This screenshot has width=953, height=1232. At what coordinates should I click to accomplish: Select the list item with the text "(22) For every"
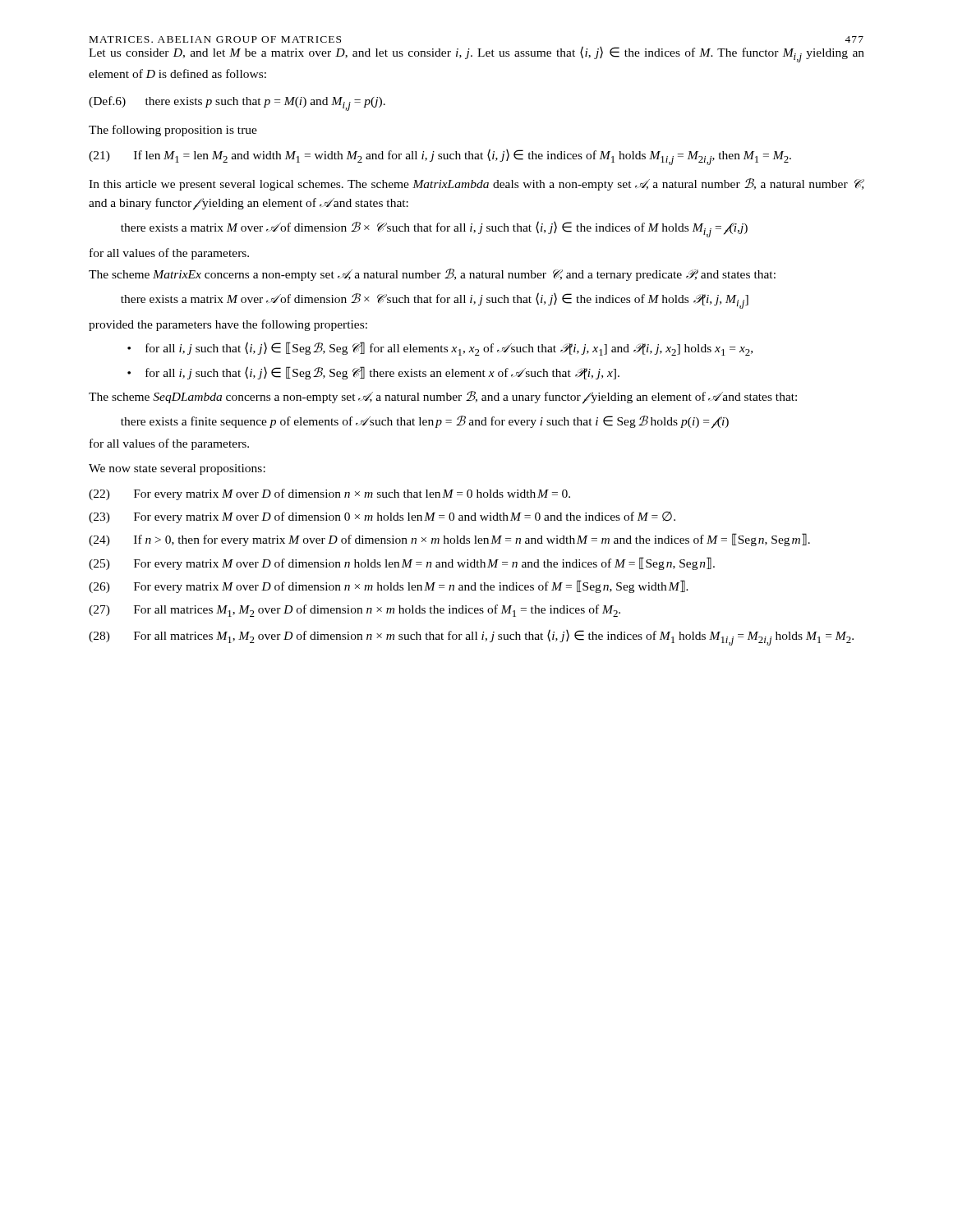tap(476, 493)
